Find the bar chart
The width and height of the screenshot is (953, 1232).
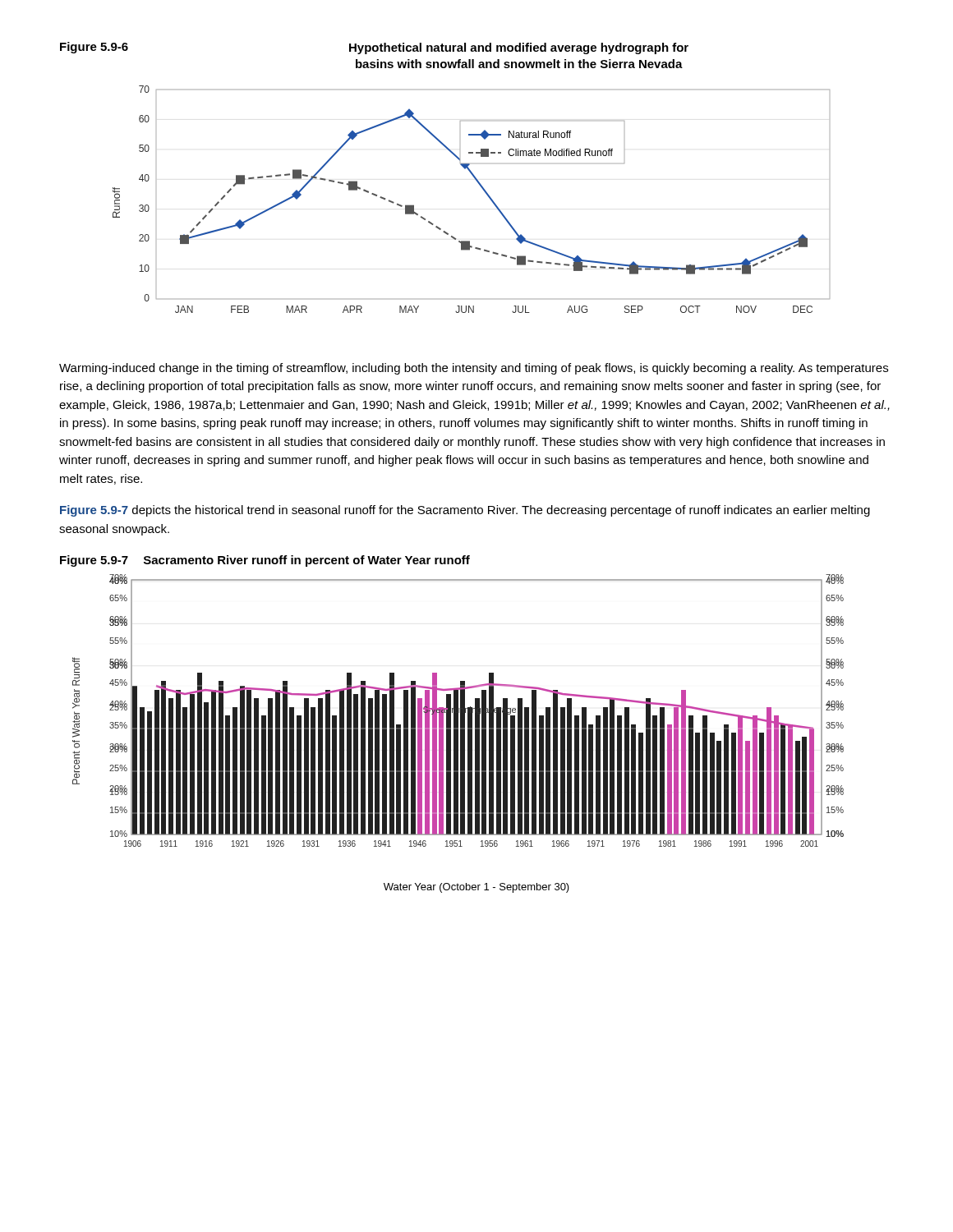pos(476,733)
